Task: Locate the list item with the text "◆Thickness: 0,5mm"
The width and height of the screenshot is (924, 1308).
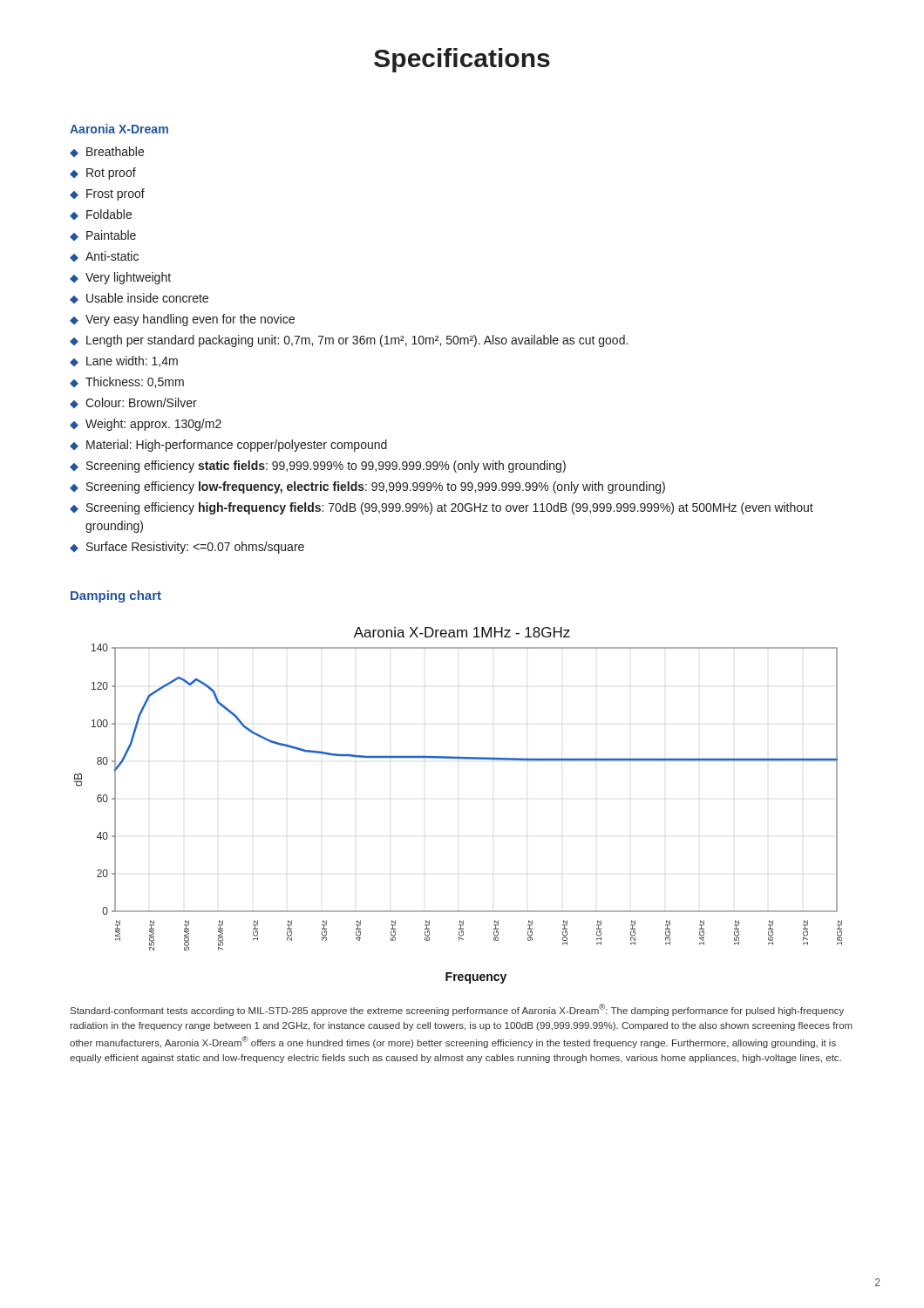Action: [x=127, y=382]
